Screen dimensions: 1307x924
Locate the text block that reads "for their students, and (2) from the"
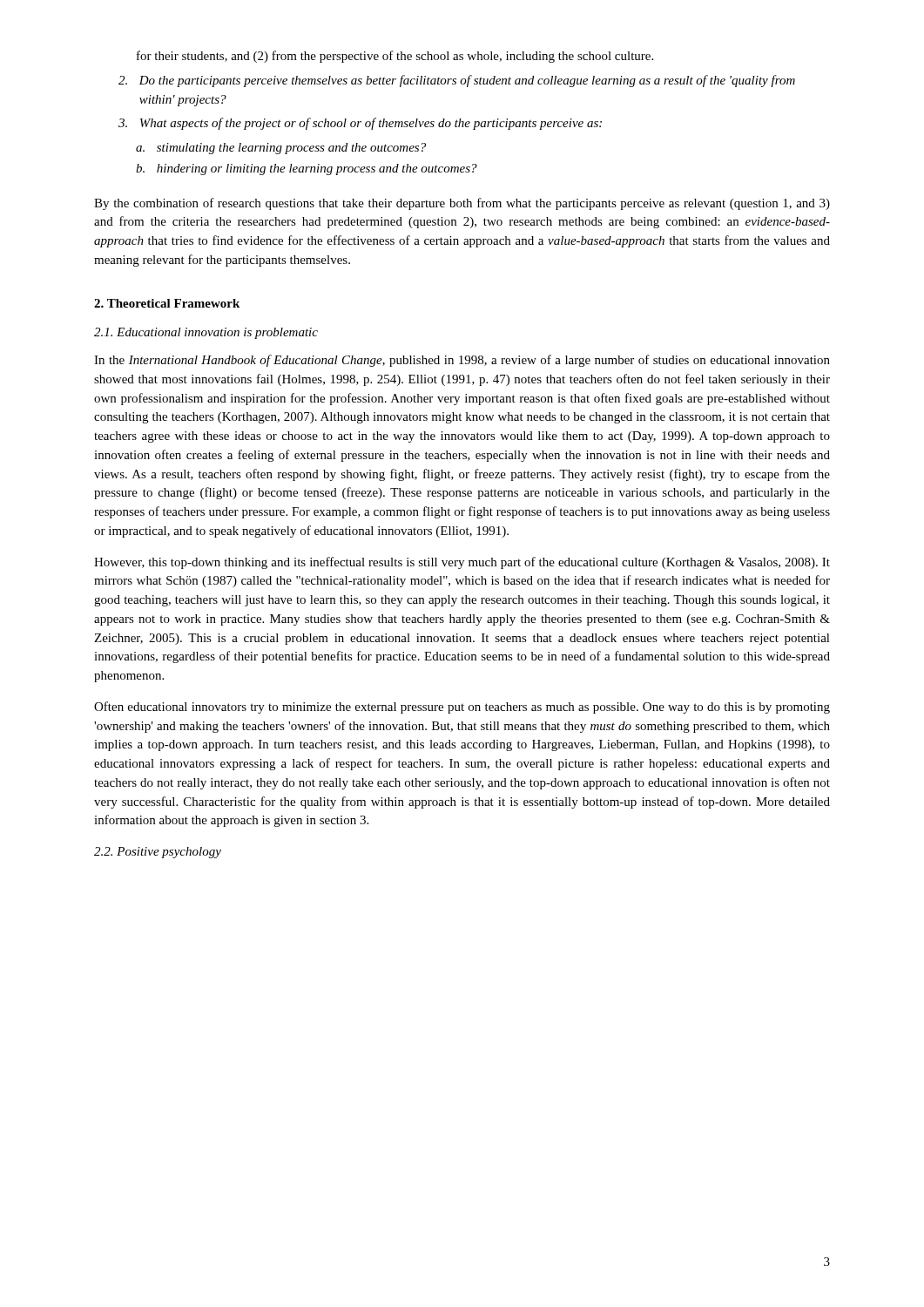pyautogui.click(x=395, y=56)
